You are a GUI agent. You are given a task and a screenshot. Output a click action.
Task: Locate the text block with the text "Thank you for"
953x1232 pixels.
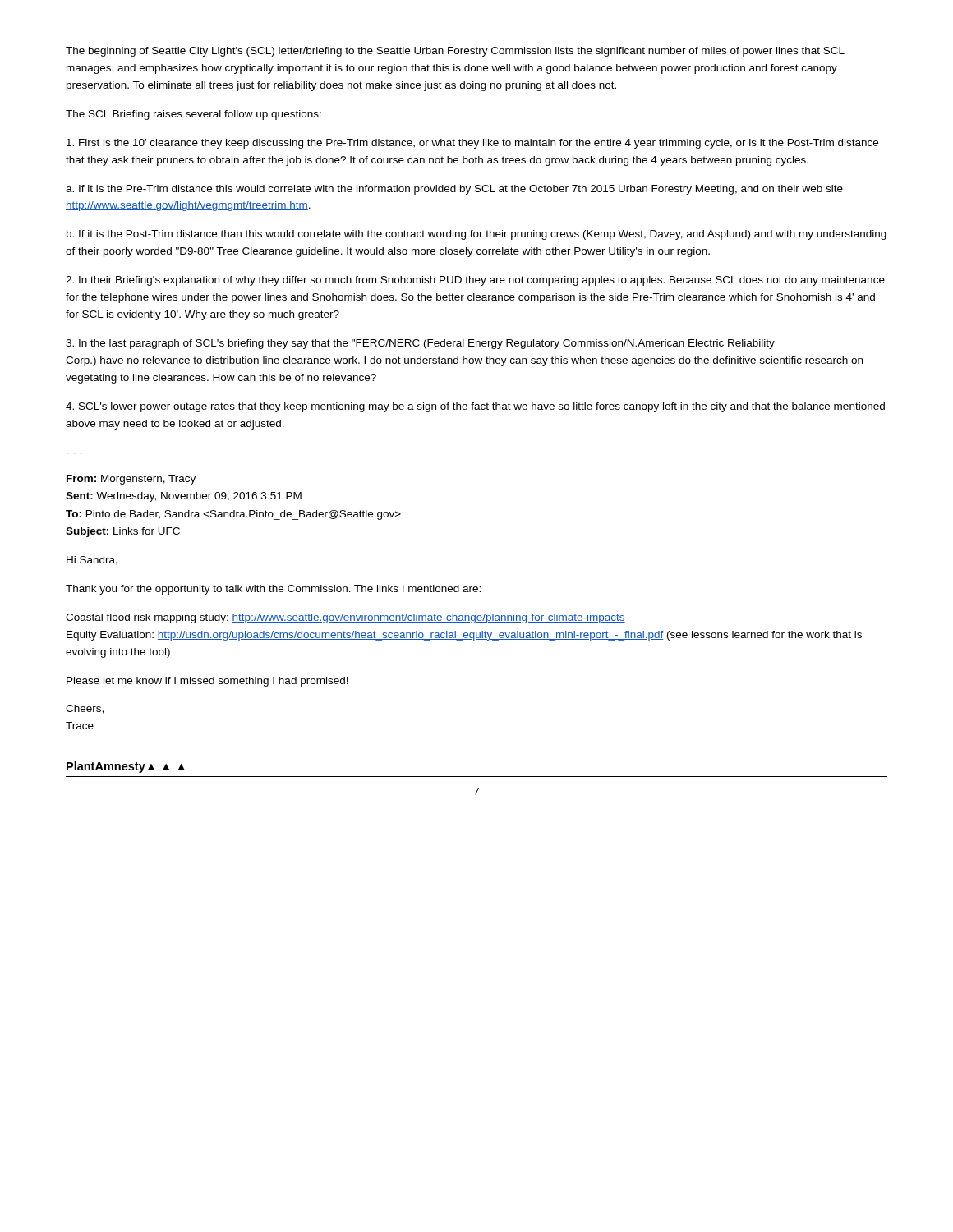click(x=274, y=588)
